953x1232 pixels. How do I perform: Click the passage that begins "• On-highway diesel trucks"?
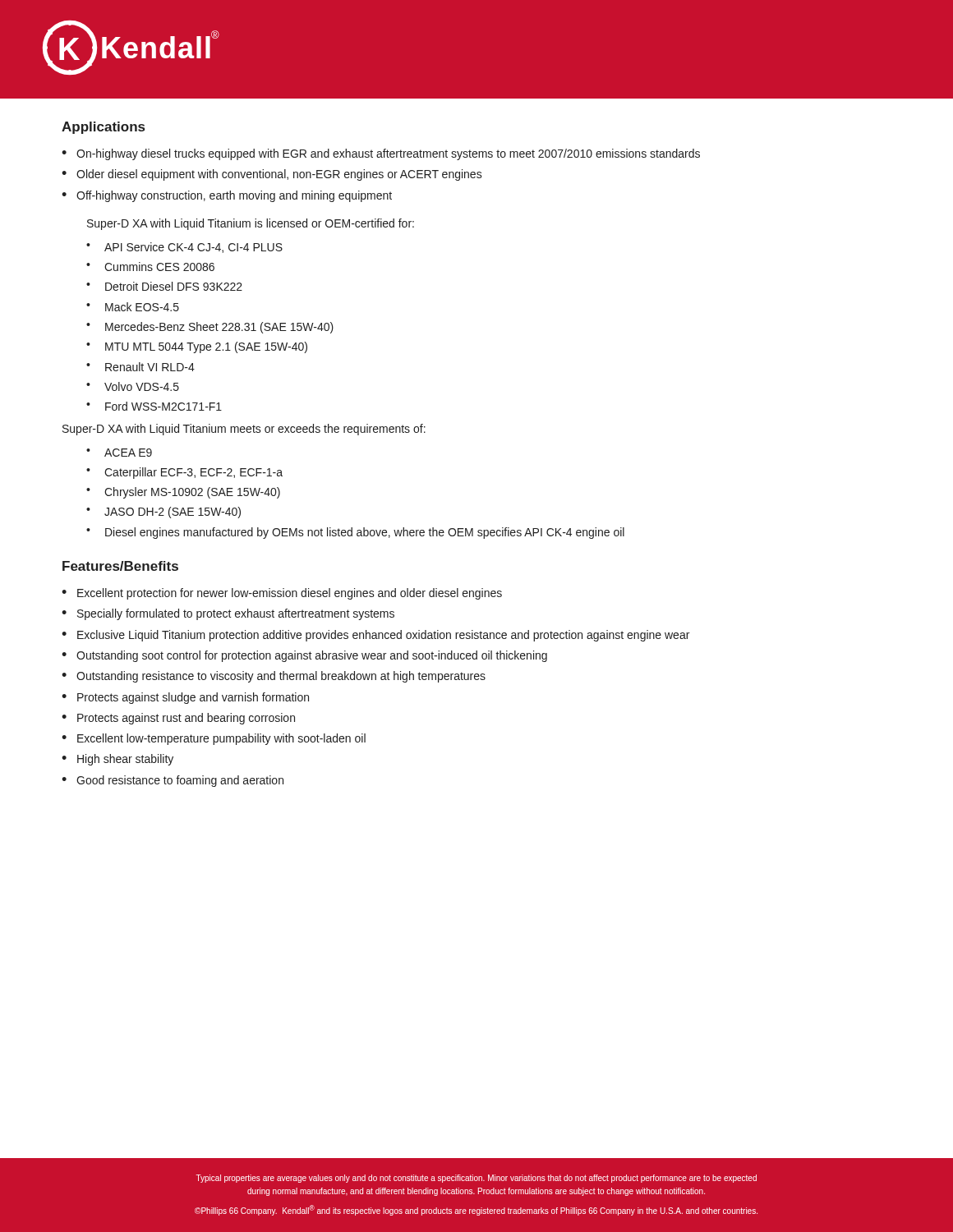click(x=381, y=154)
